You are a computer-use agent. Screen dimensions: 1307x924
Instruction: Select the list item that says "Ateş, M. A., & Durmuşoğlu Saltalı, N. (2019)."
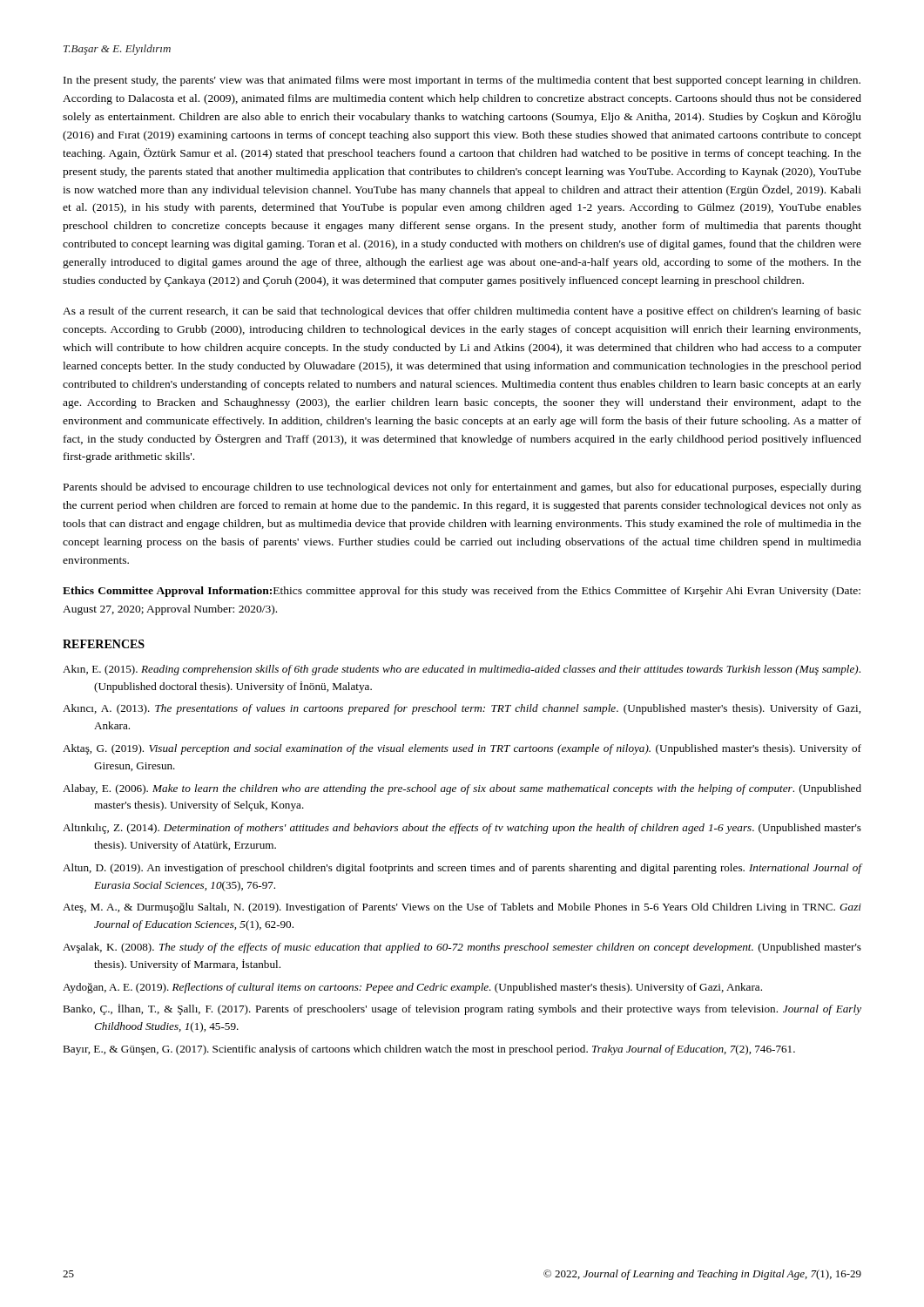pos(462,916)
